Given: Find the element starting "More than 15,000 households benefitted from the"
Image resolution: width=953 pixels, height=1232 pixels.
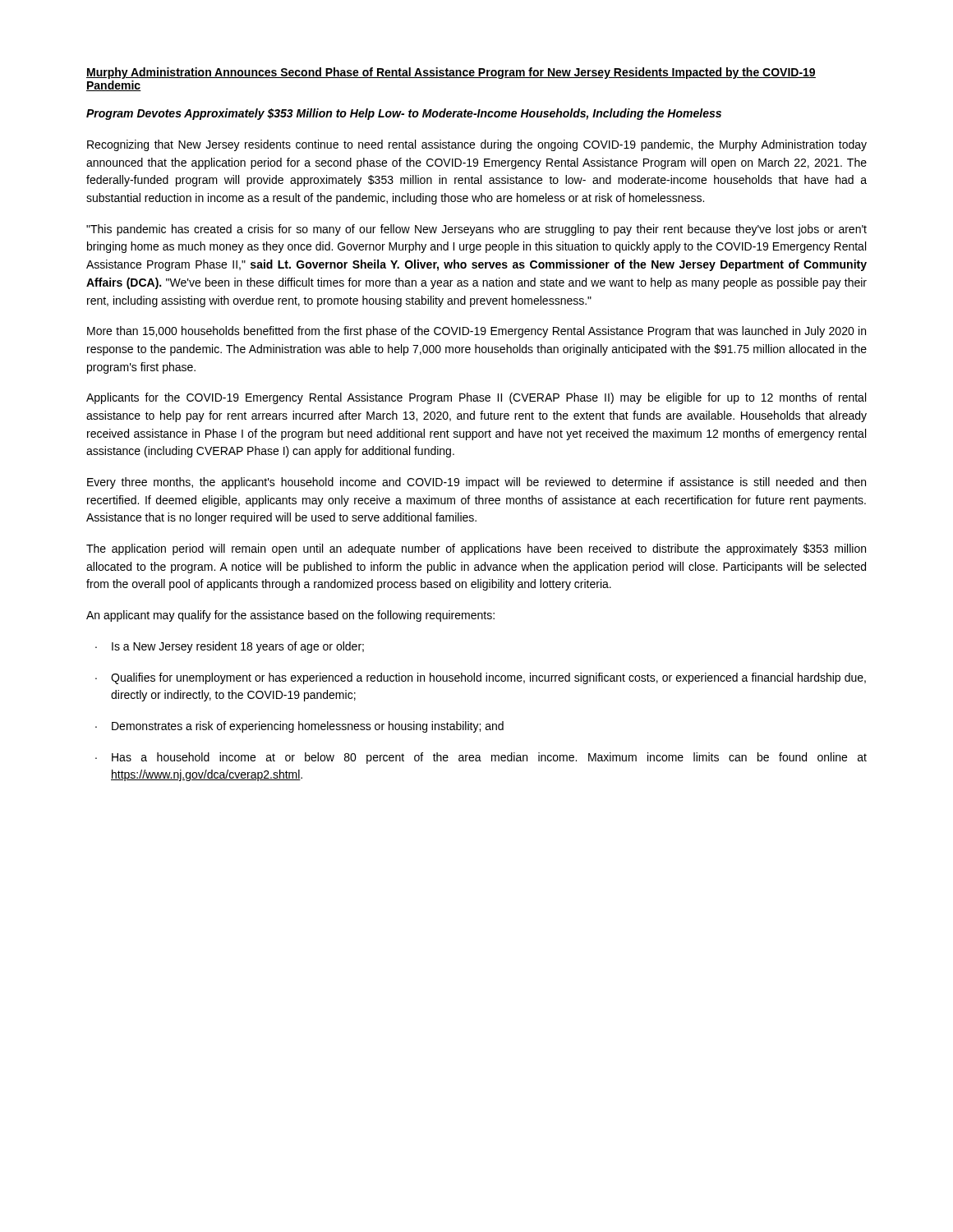Looking at the screenshot, I should (x=476, y=349).
